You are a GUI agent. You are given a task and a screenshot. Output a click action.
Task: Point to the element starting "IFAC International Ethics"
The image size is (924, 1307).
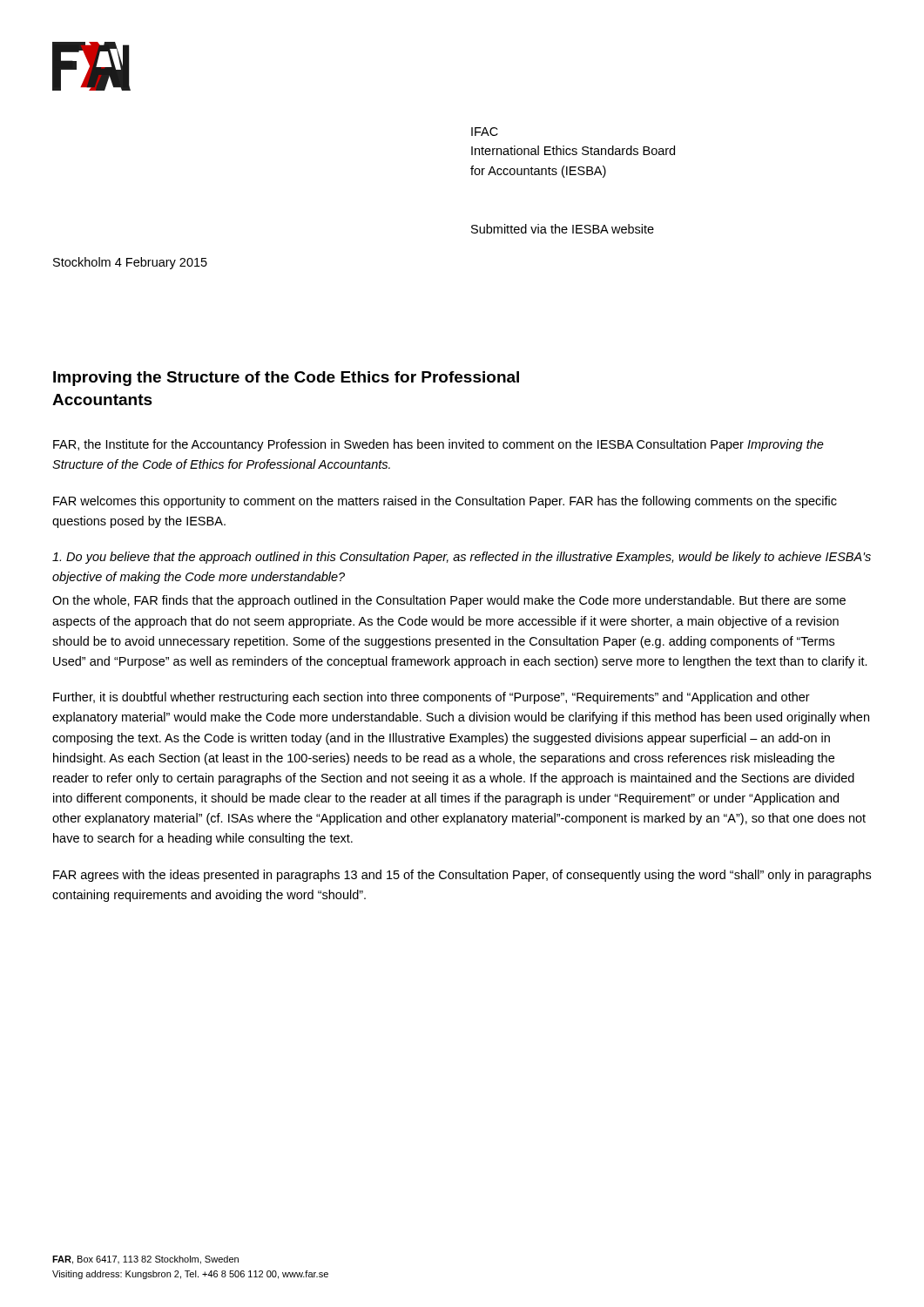(573, 151)
